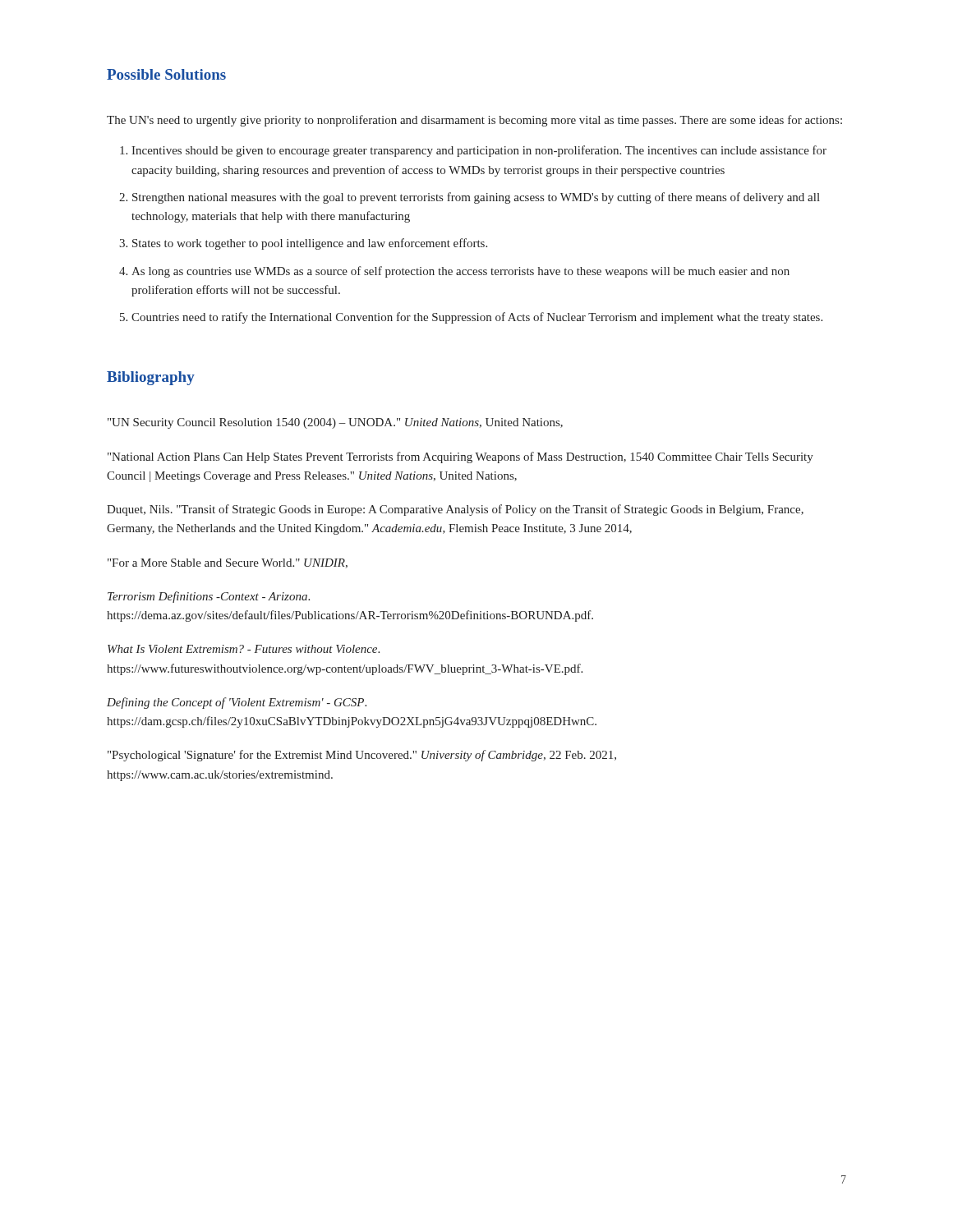Click on the text block with the text "Duquet, Nils. "Transit of Strategic Goods"
Image resolution: width=953 pixels, height=1232 pixels.
[x=476, y=519]
